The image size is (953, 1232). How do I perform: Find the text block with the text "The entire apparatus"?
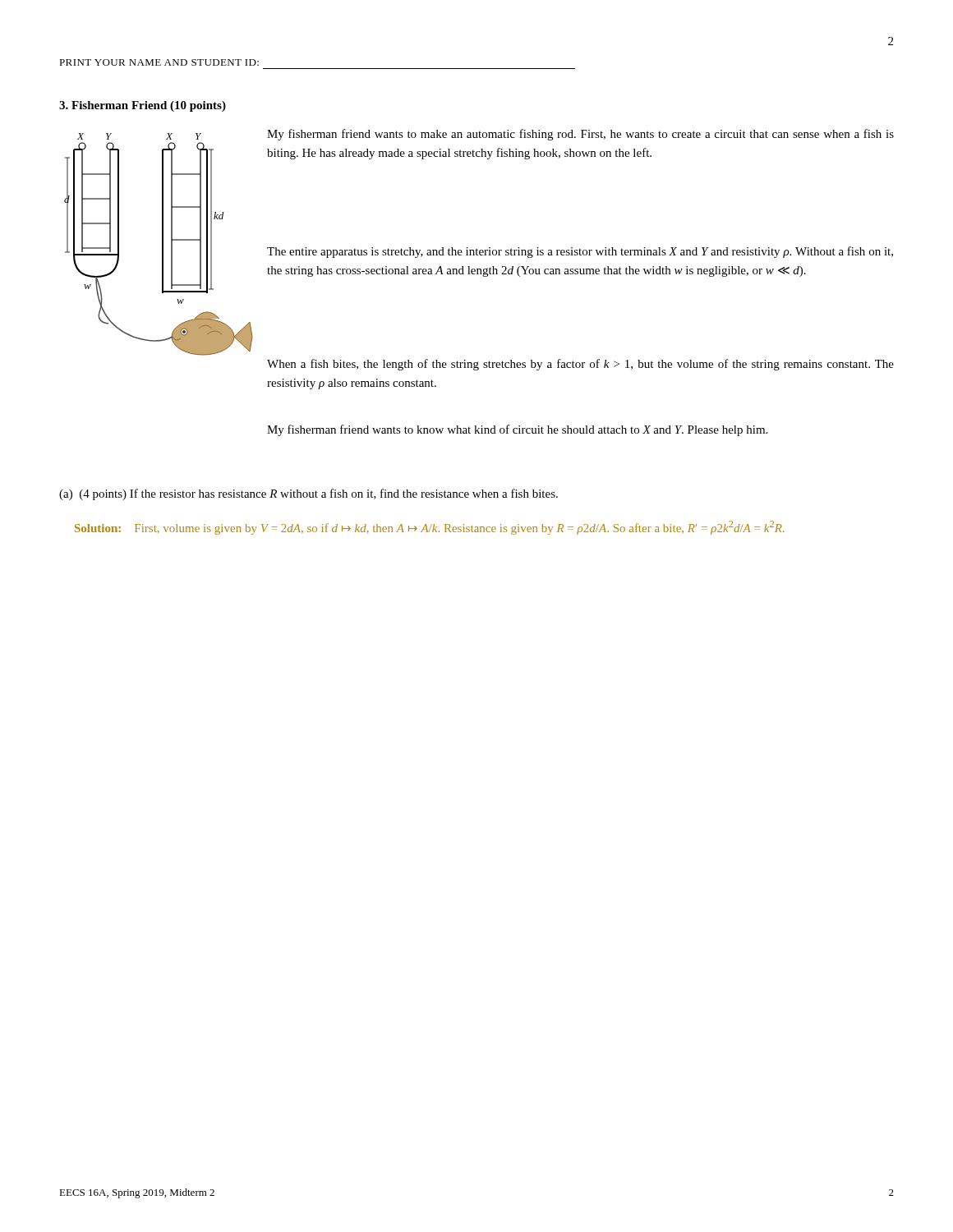580,261
